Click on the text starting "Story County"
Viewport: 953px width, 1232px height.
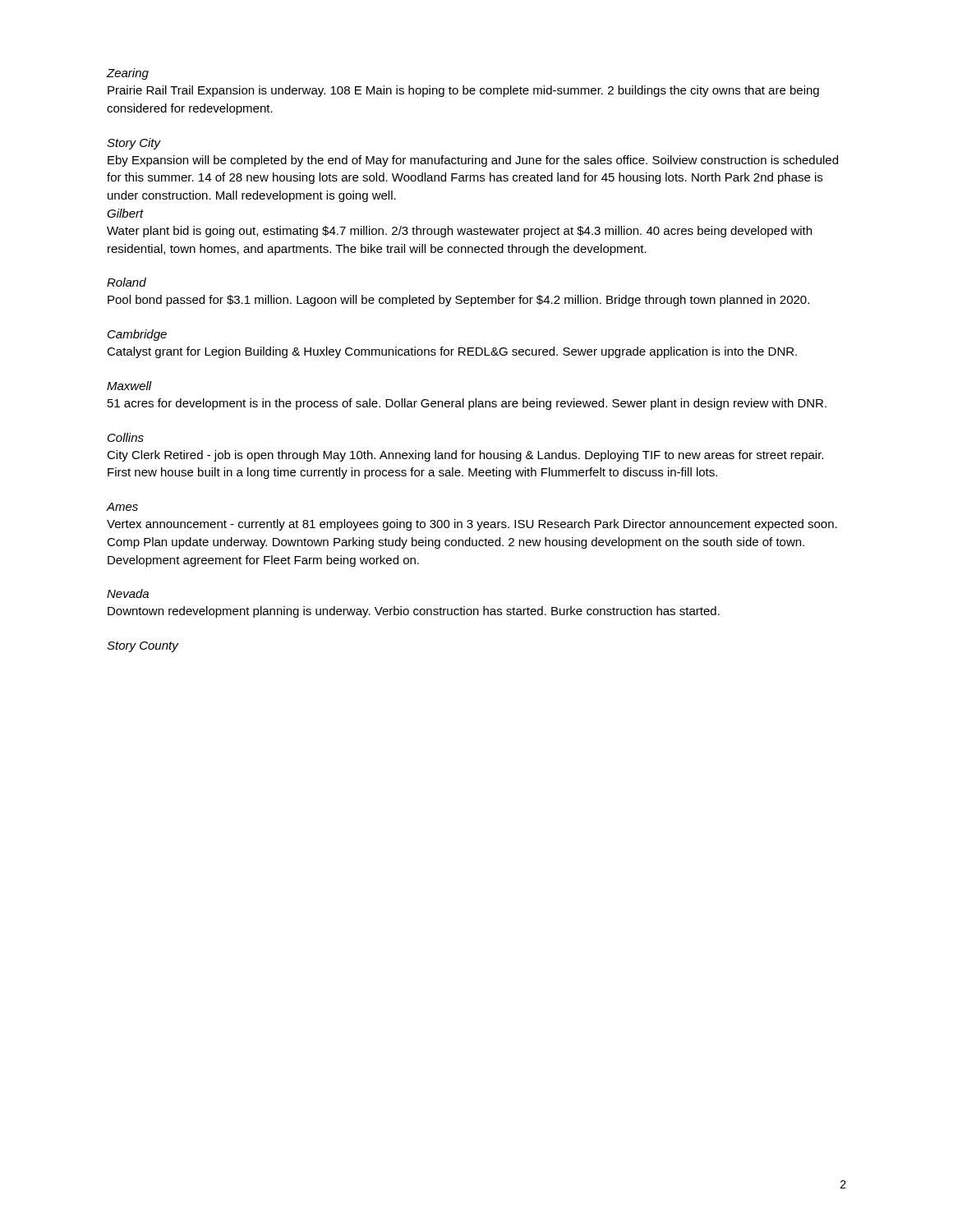click(x=143, y=647)
